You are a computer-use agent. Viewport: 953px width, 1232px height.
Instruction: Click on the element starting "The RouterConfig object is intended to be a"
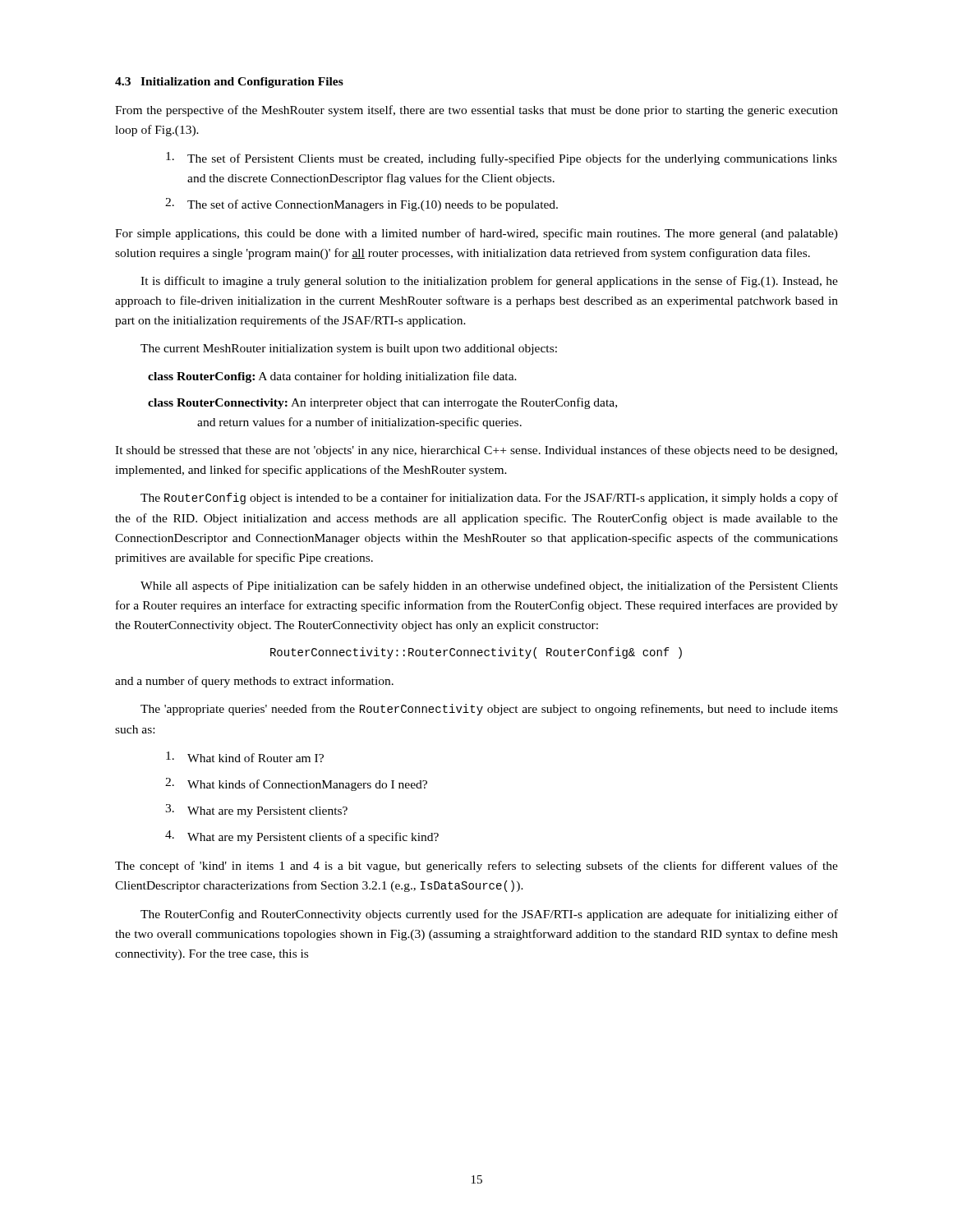click(476, 527)
